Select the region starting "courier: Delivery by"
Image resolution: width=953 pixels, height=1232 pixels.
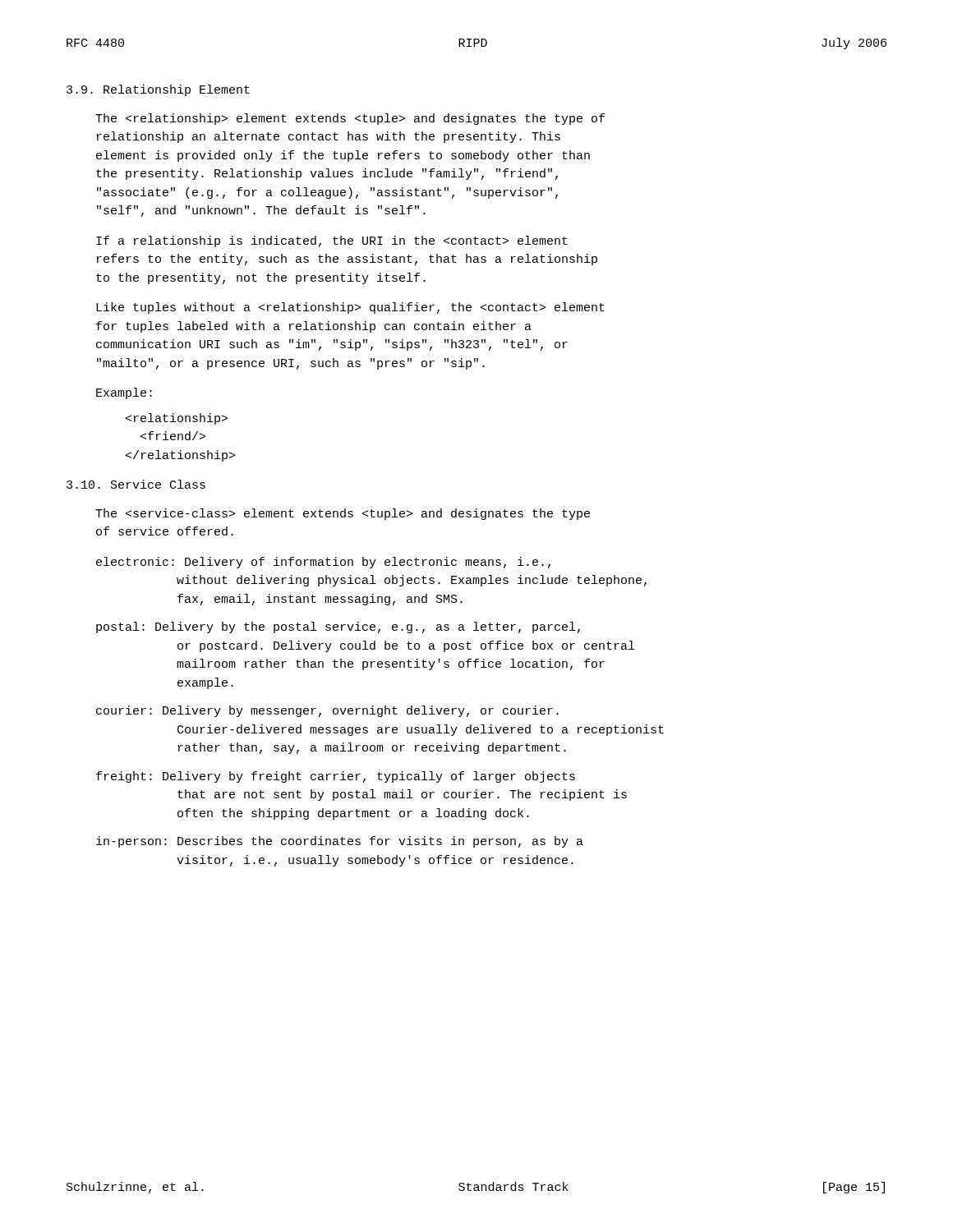tap(380, 730)
